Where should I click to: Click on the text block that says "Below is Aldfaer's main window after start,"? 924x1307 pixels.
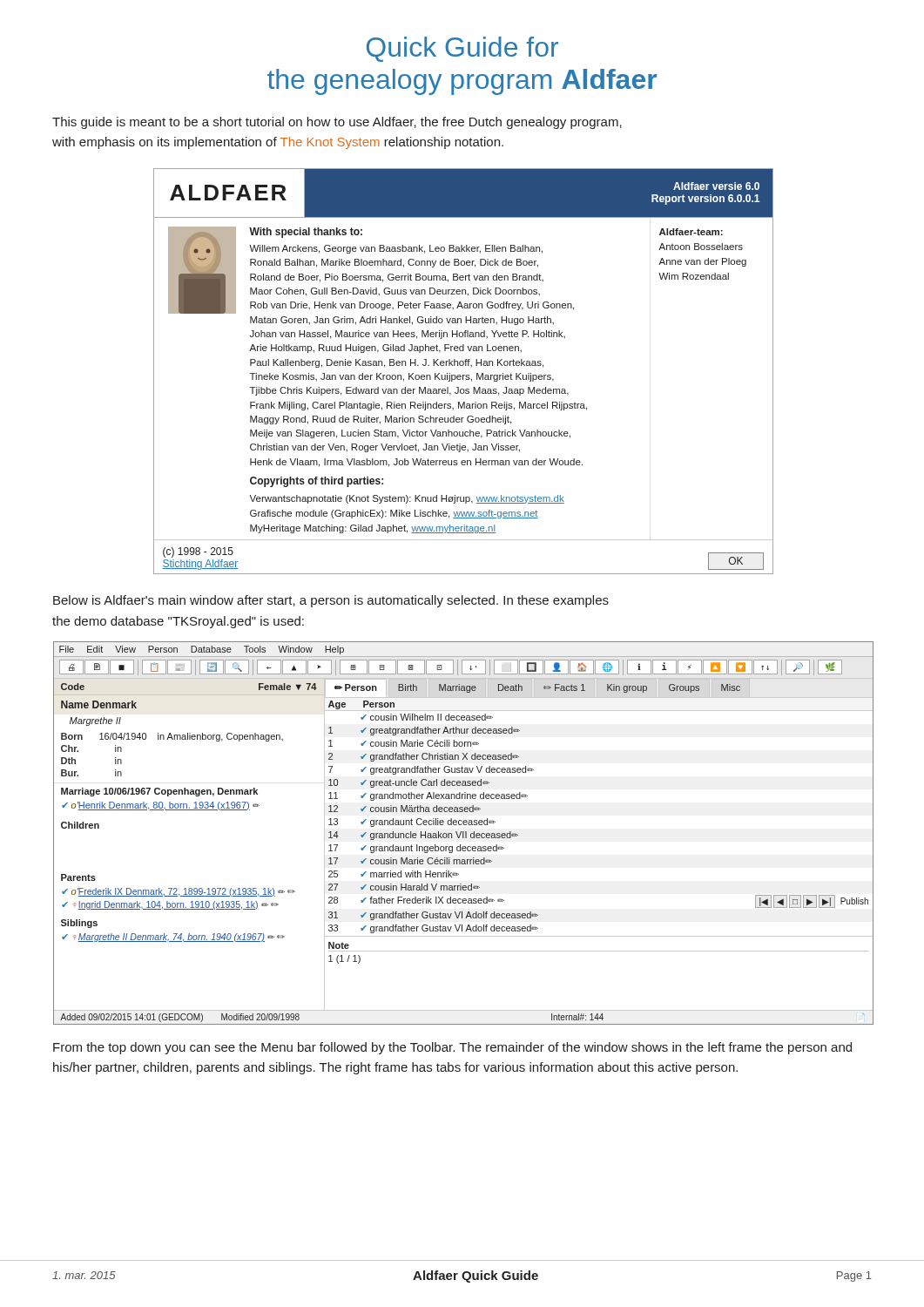[331, 610]
